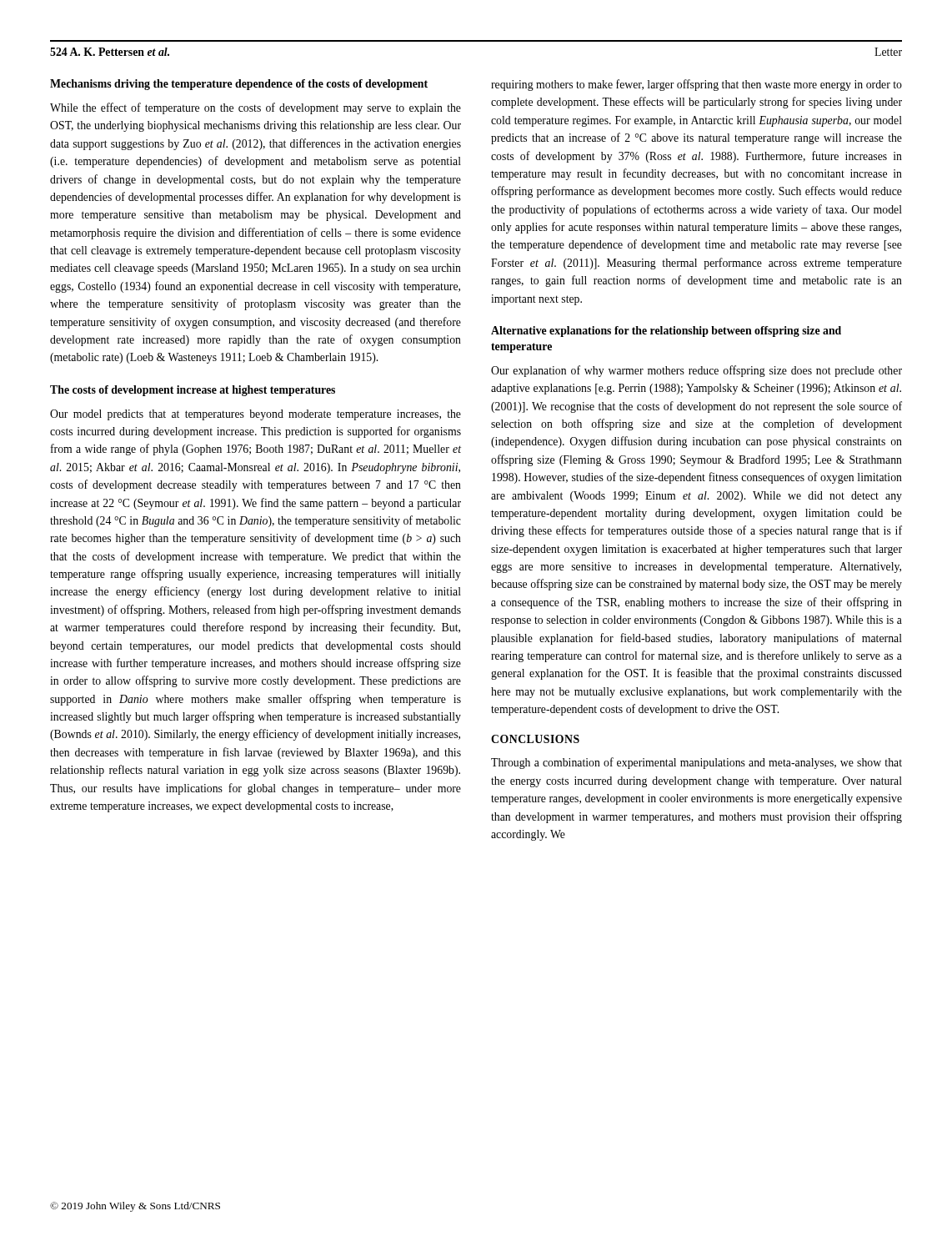
Task: Where is the passage that starts "While the effect of"?
Action: (x=255, y=233)
